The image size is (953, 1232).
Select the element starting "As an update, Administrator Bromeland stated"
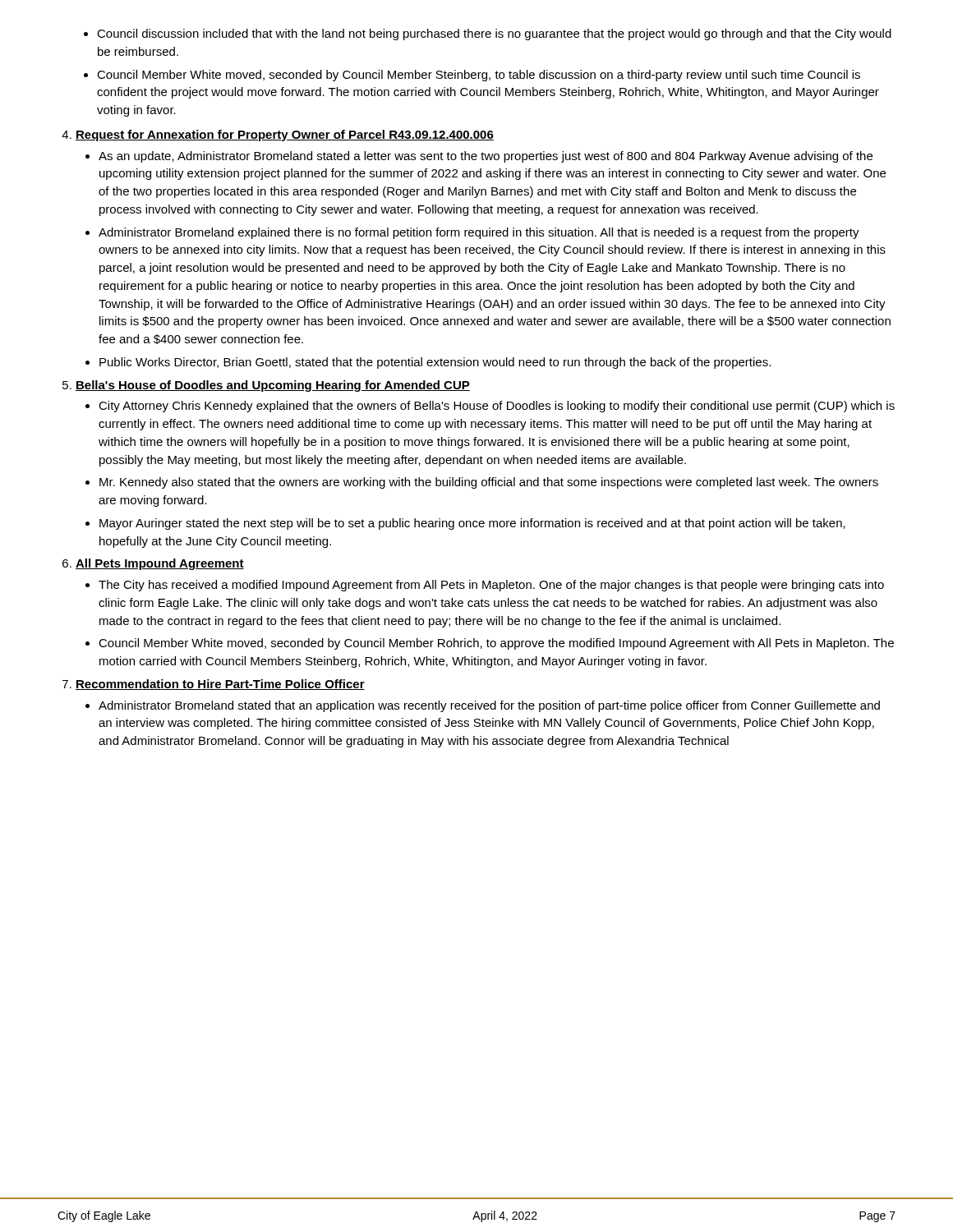point(497,182)
